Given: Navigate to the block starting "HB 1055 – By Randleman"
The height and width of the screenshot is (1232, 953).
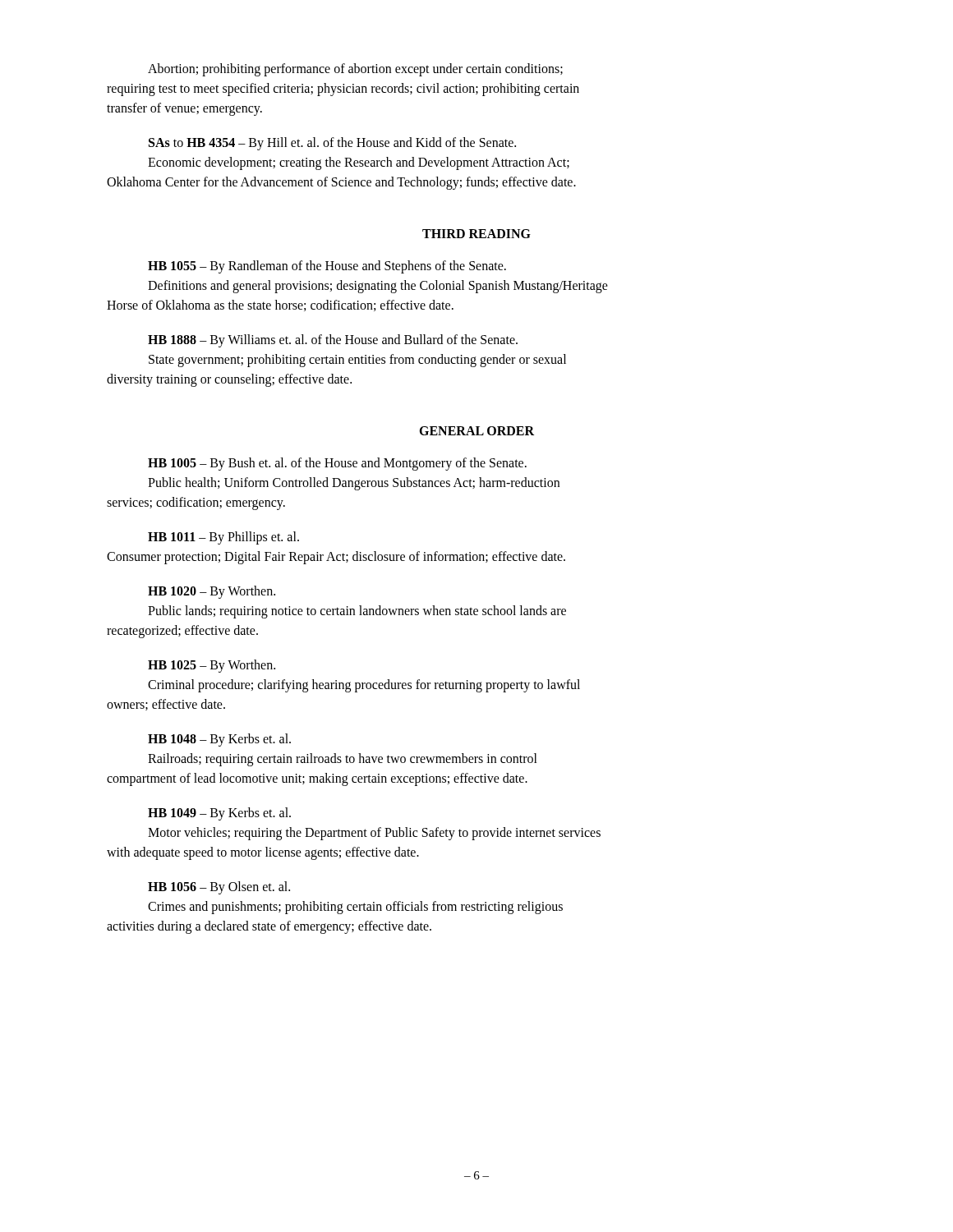Looking at the screenshot, I should [x=476, y=286].
